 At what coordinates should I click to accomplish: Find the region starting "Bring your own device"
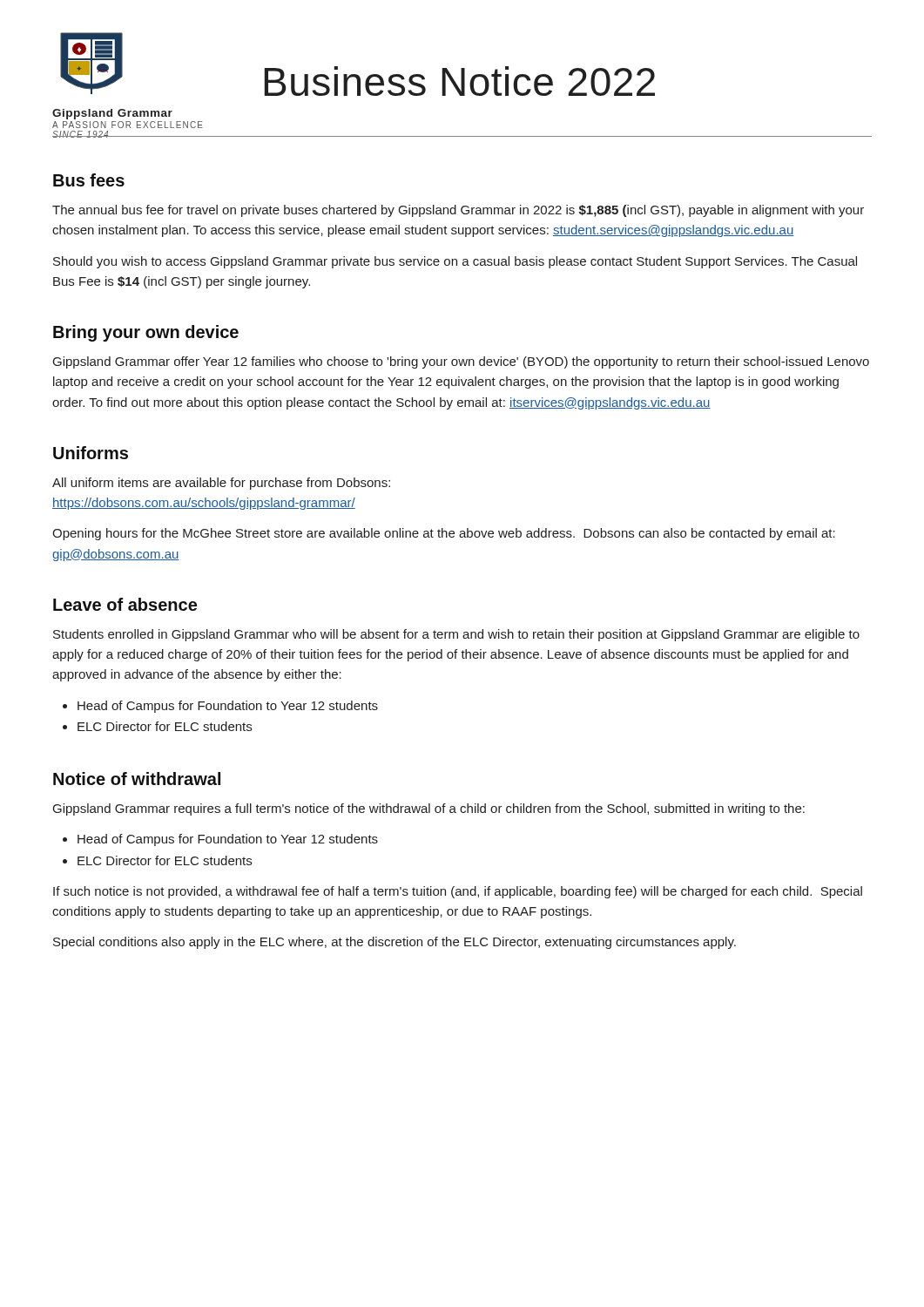(146, 332)
